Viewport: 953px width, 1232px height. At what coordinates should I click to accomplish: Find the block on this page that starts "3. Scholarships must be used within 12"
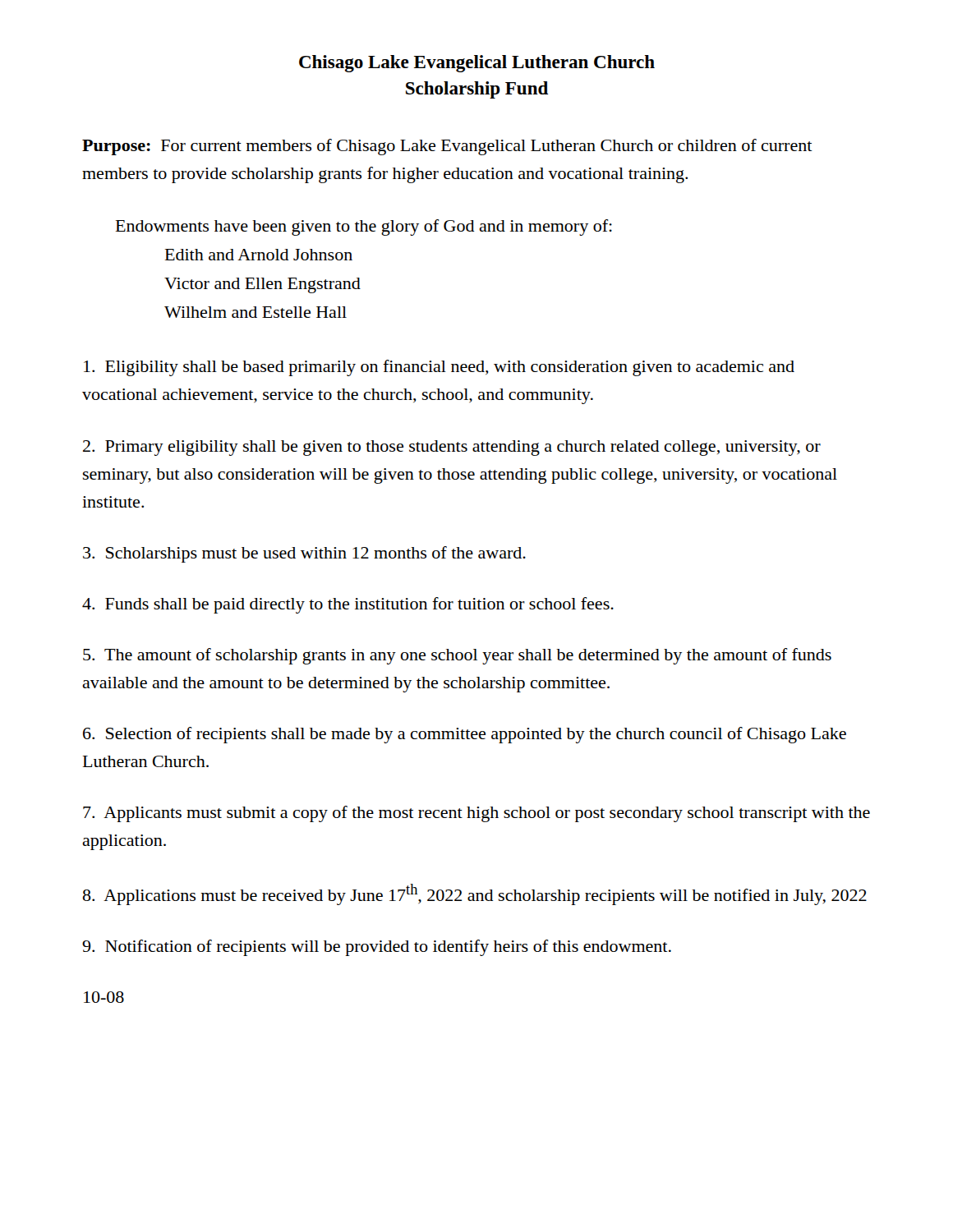[304, 552]
